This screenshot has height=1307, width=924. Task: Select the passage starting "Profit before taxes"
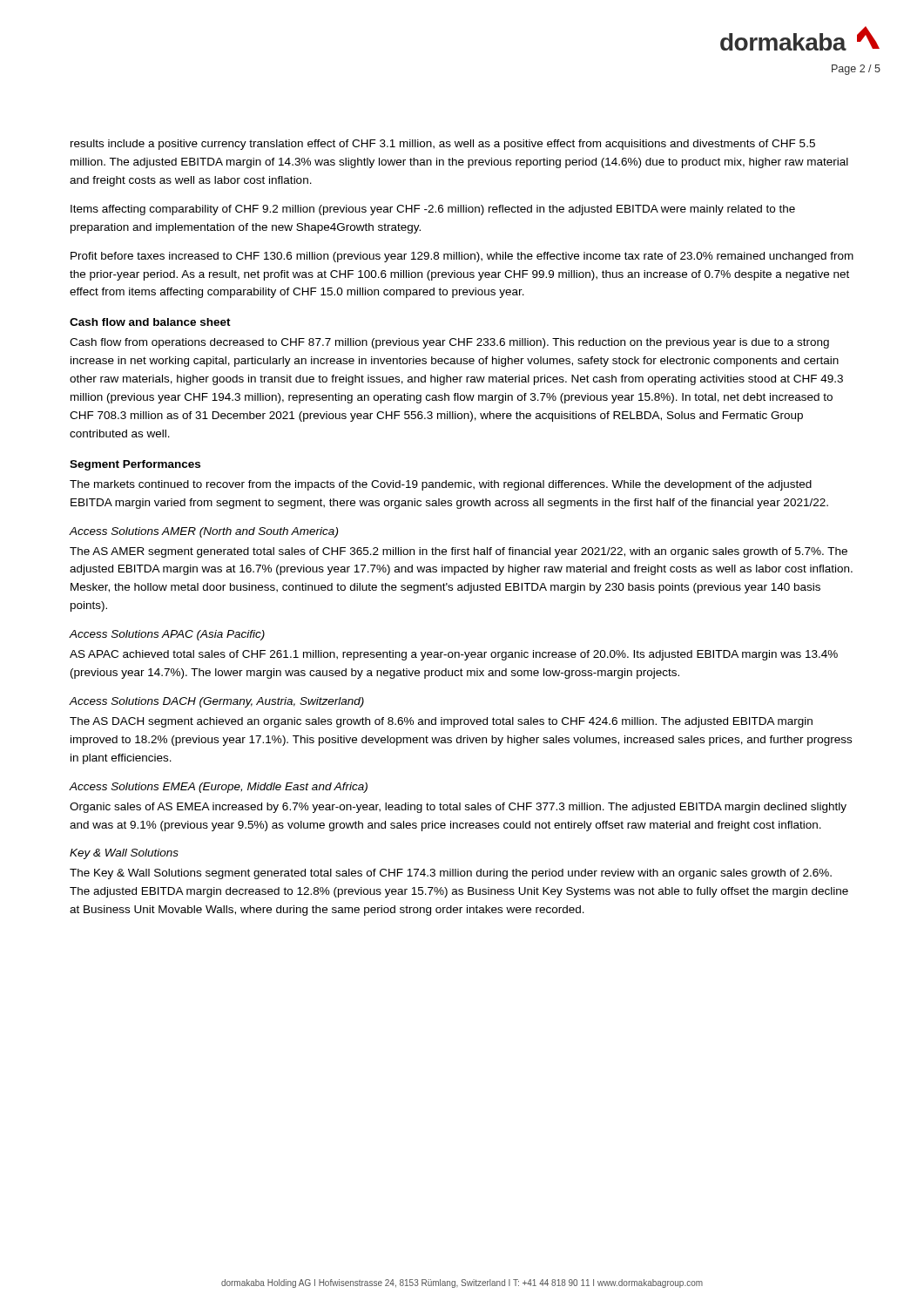pyautogui.click(x=462, y=274)
